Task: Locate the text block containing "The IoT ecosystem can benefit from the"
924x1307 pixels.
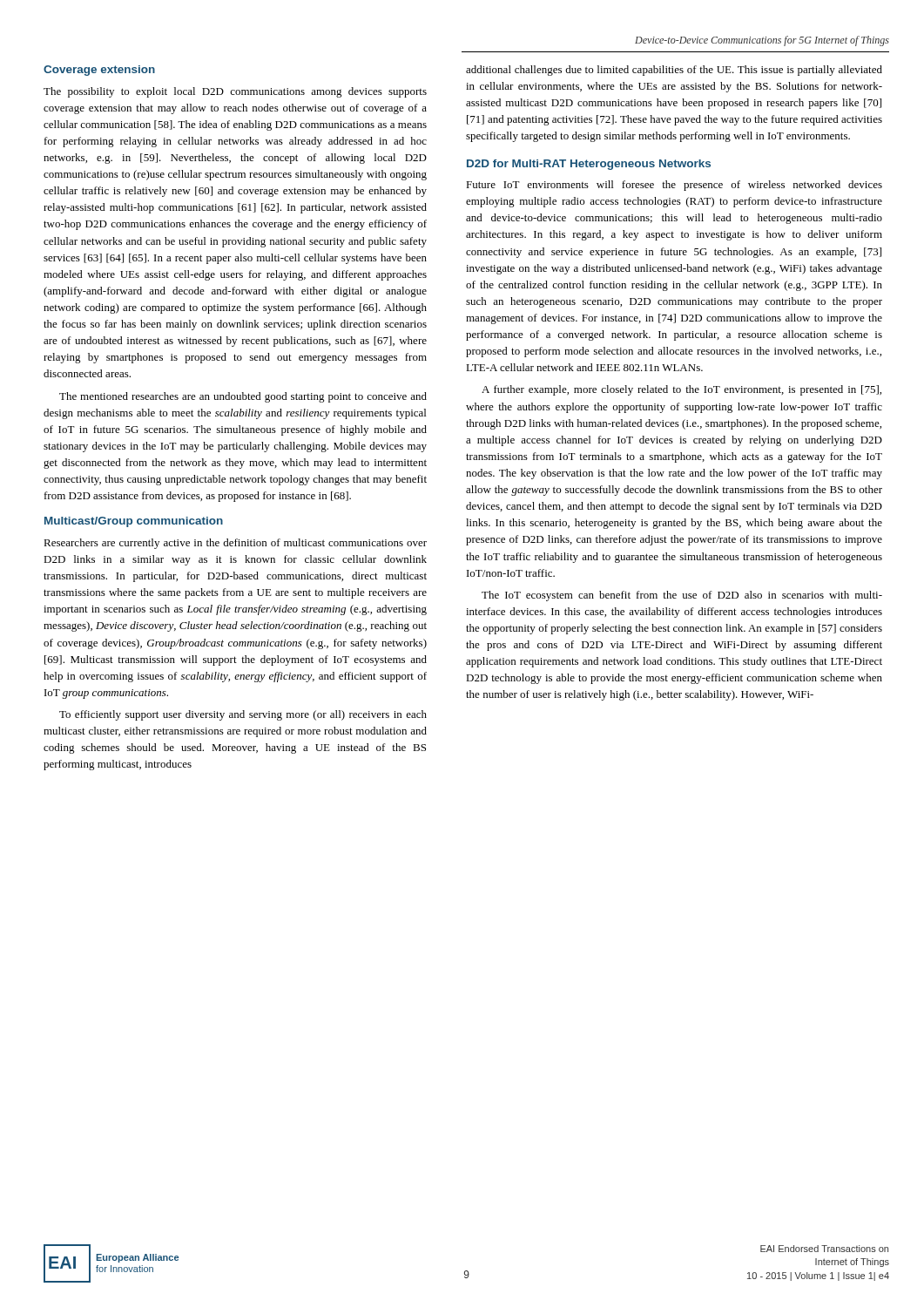Action: 674,644
